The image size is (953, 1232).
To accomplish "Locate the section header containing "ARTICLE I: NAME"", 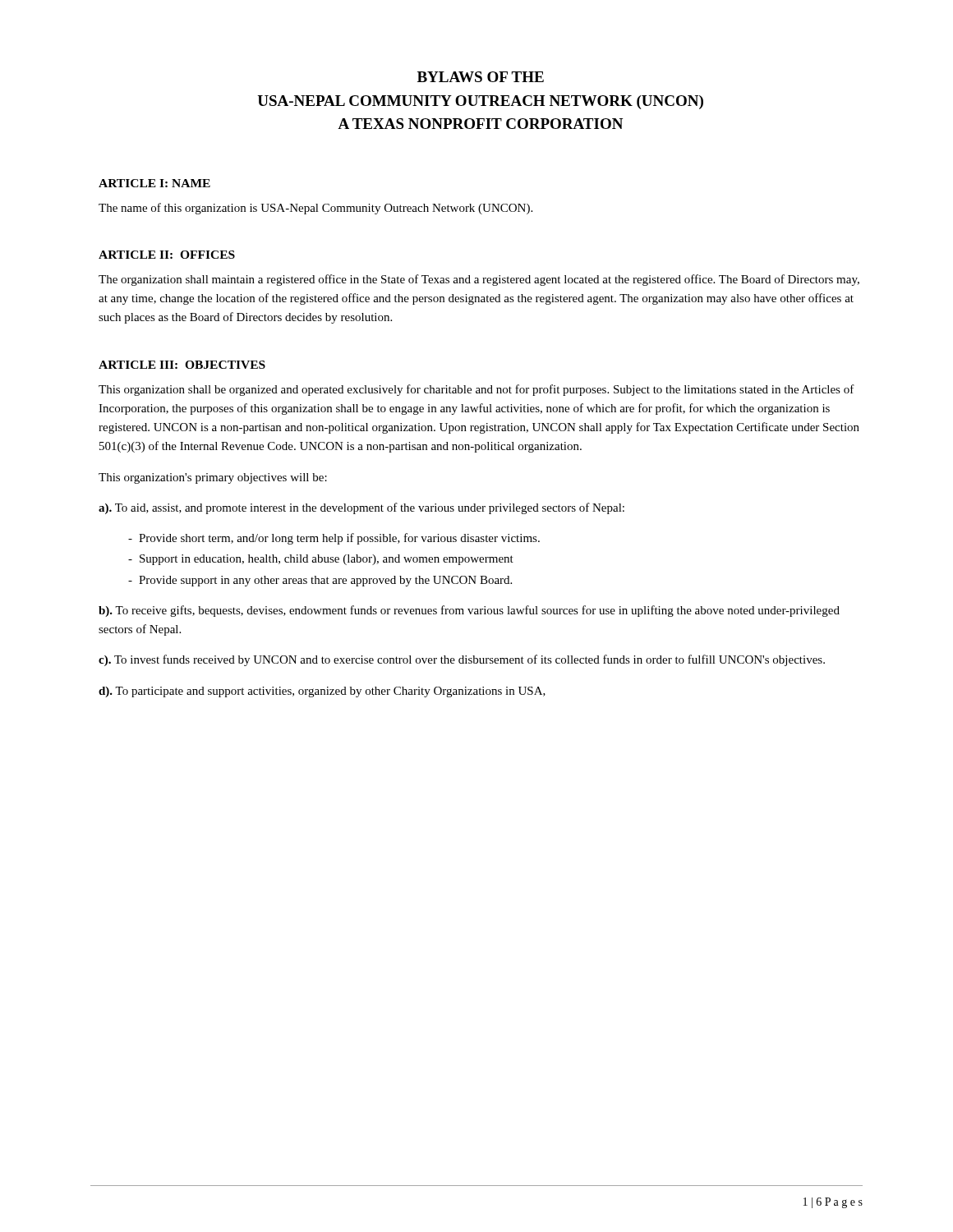I will 155,182.
